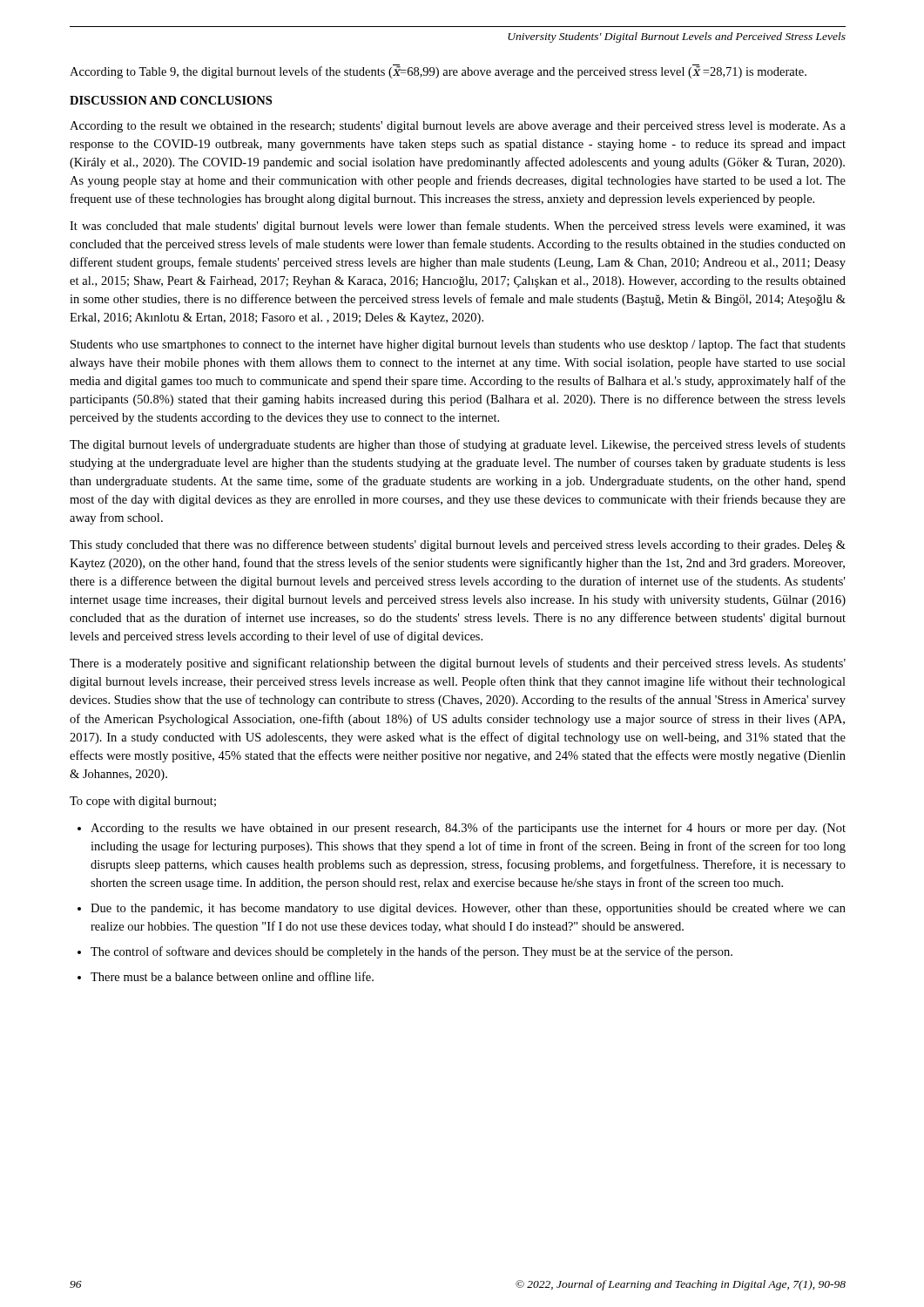
Task: Select the section header containing "DISCUSSION AND CONCLUSIONS"
Action: (171, 100)
